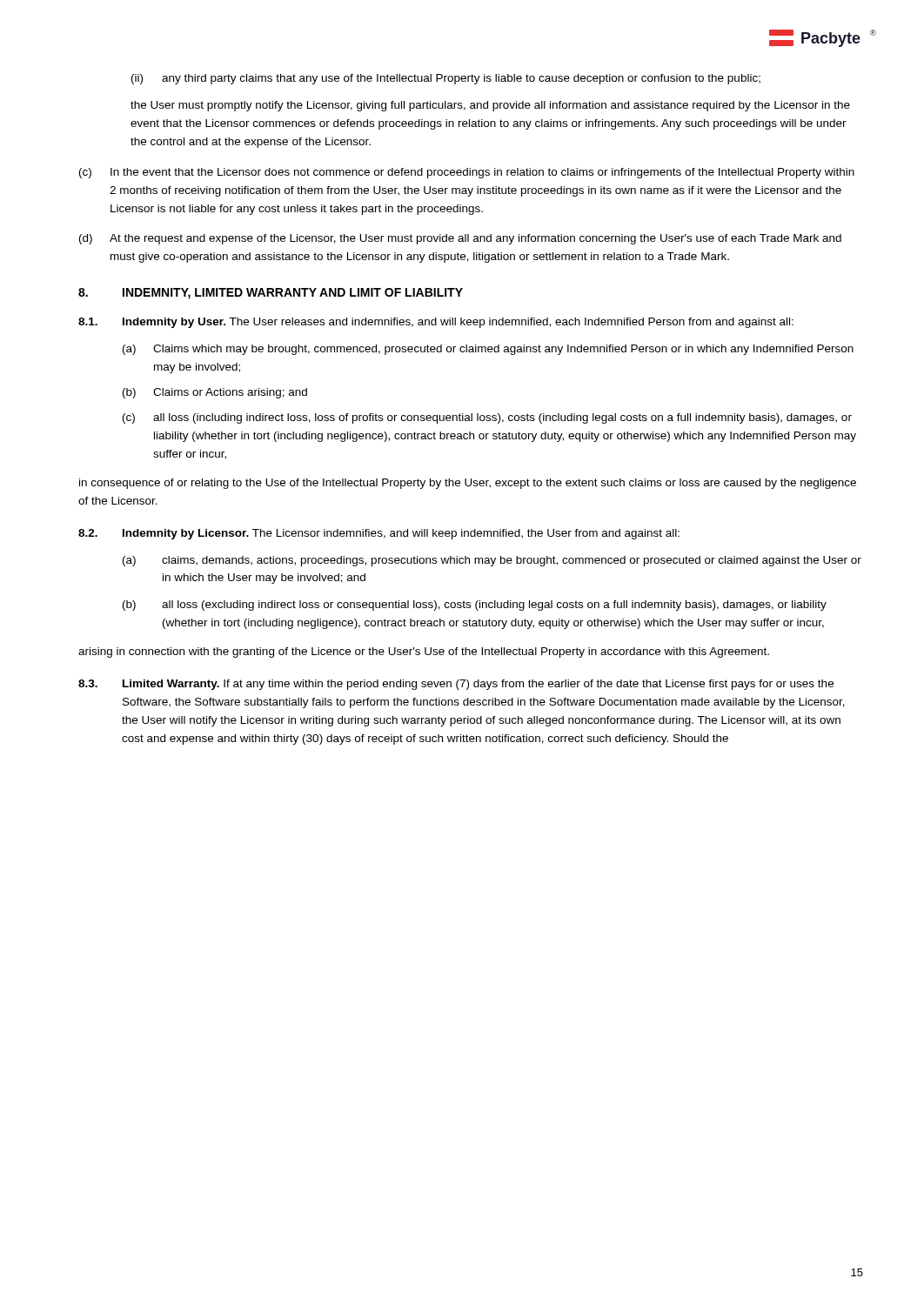Image resolution: width=924 pixels, height=1305 pixels.
Task: Click on the text block that reads "the User must promptly notify the Licensor,"
Action: [x=490, y=123]
